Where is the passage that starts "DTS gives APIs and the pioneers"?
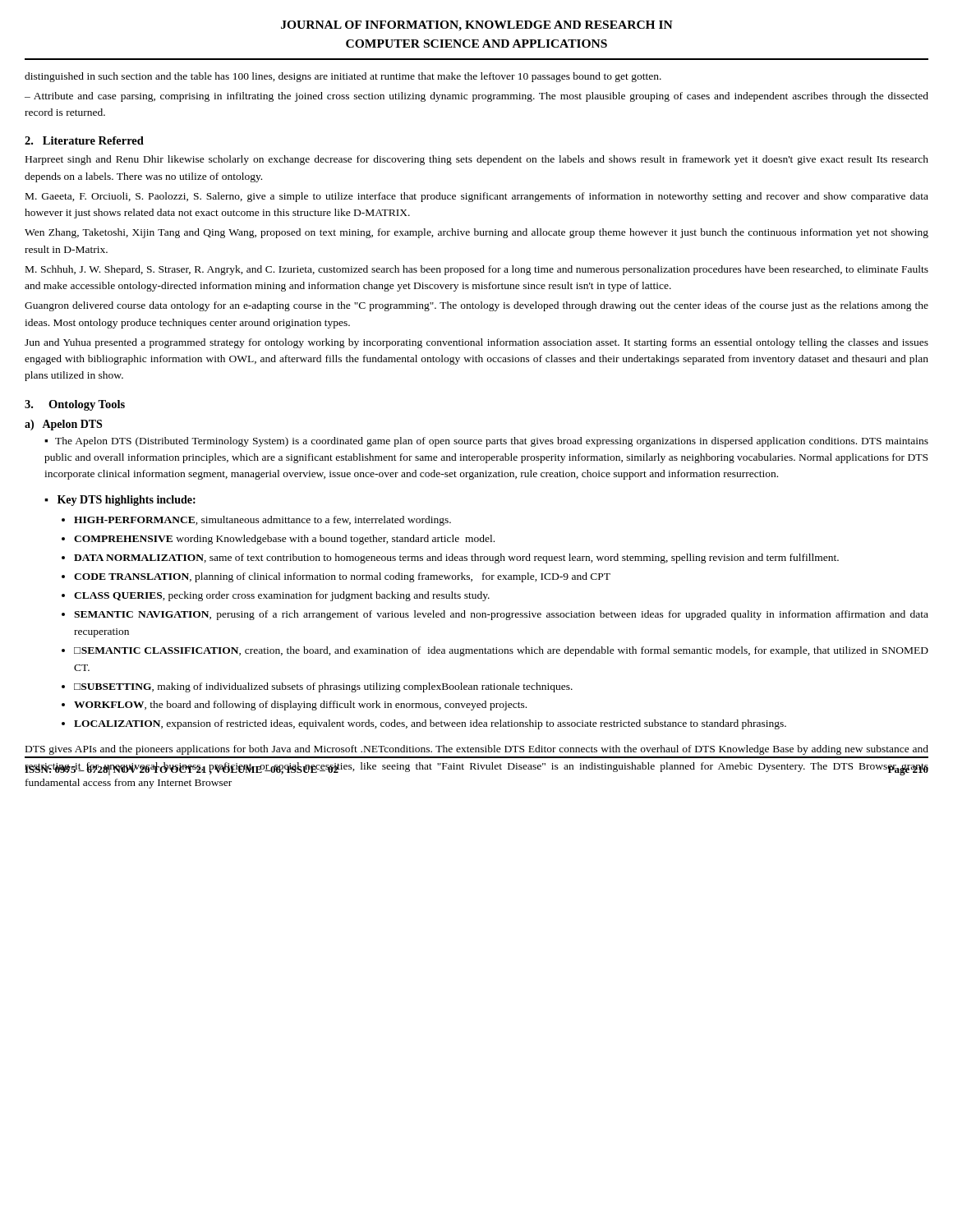953x1232 pixels. point(476,766)
